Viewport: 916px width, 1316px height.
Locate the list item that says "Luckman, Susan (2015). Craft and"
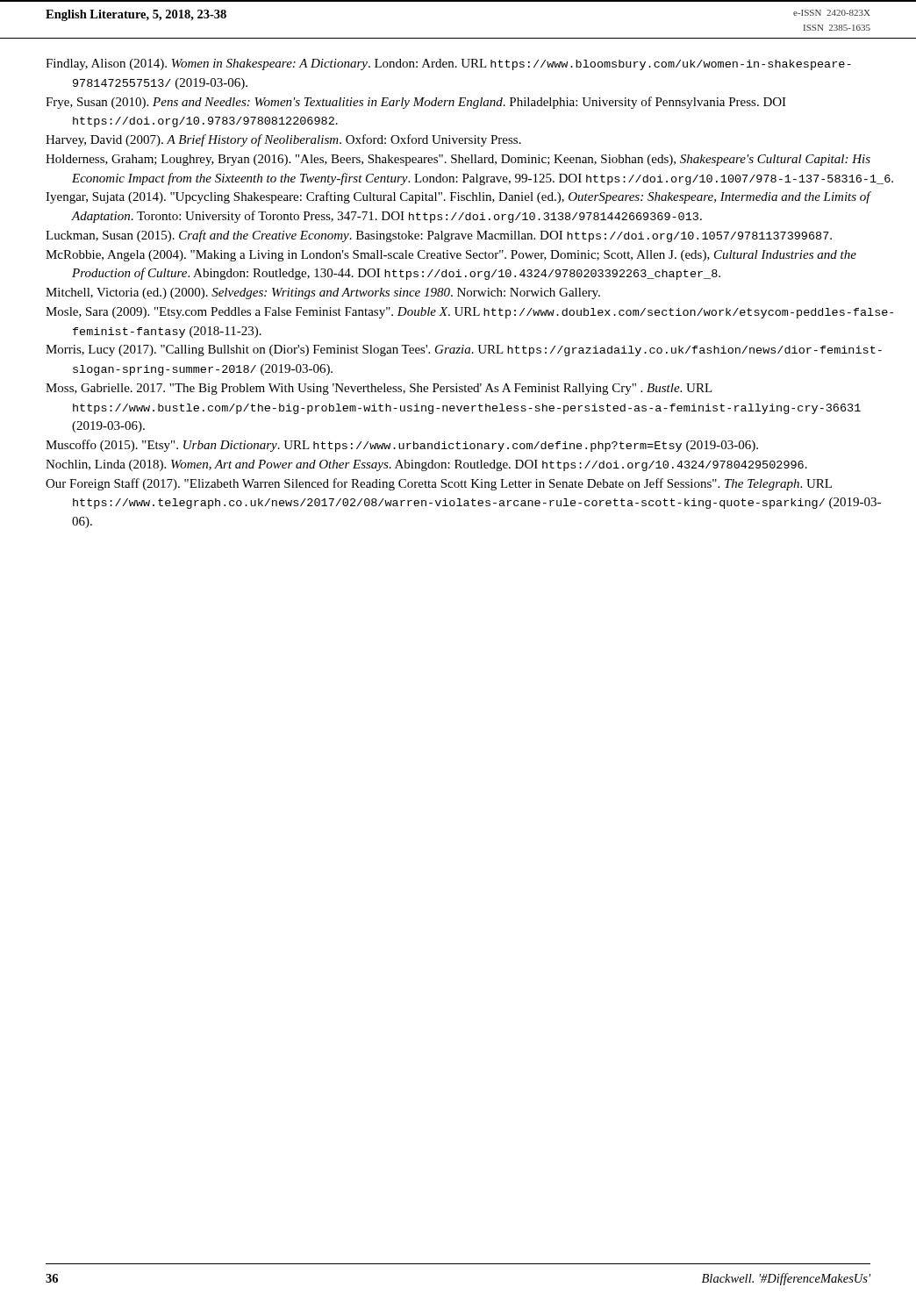coord(458,236)
